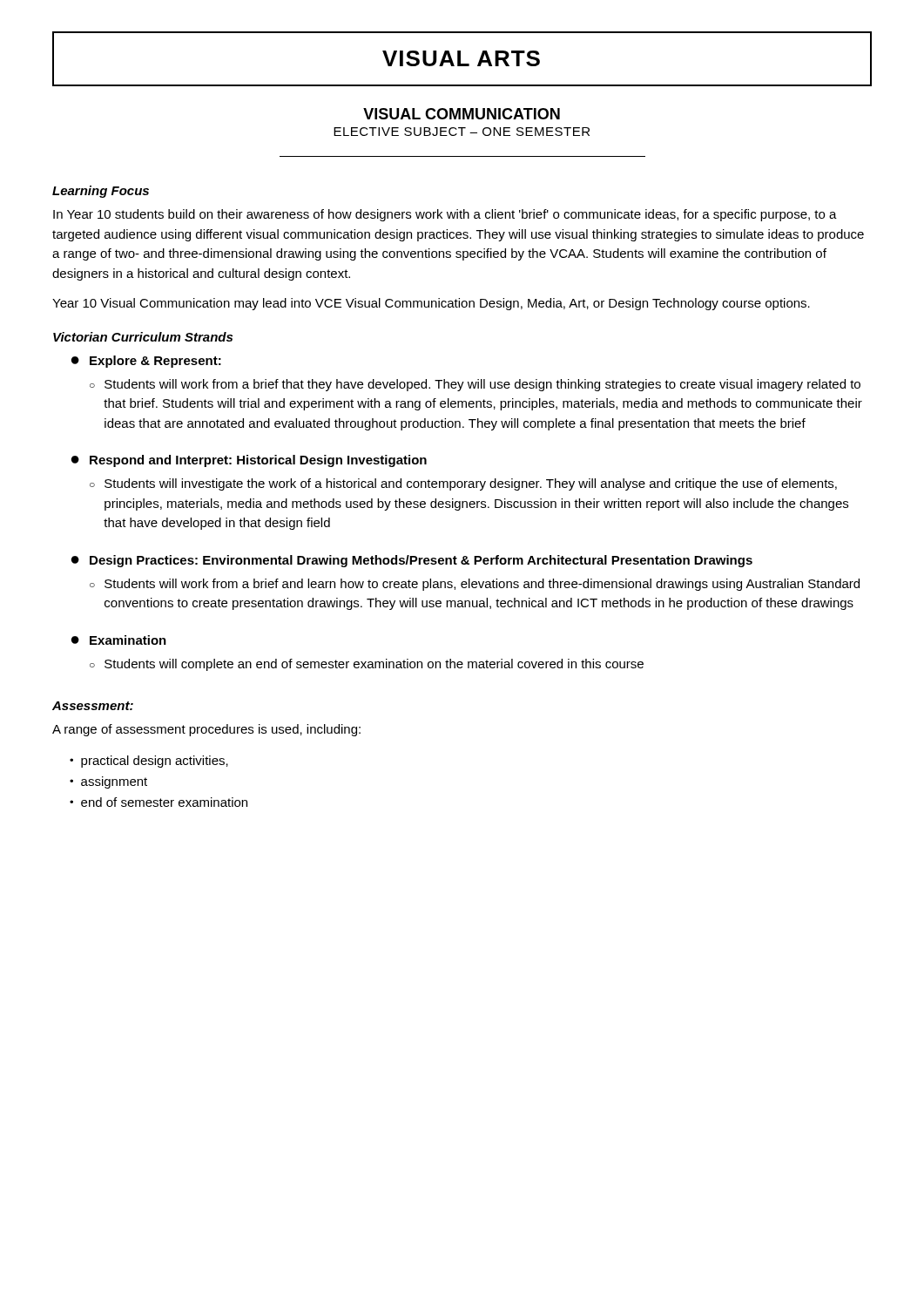Click on the list item that says "end of semester examination"
Viewport: 924px width, 1307px height.
[164, 802]
